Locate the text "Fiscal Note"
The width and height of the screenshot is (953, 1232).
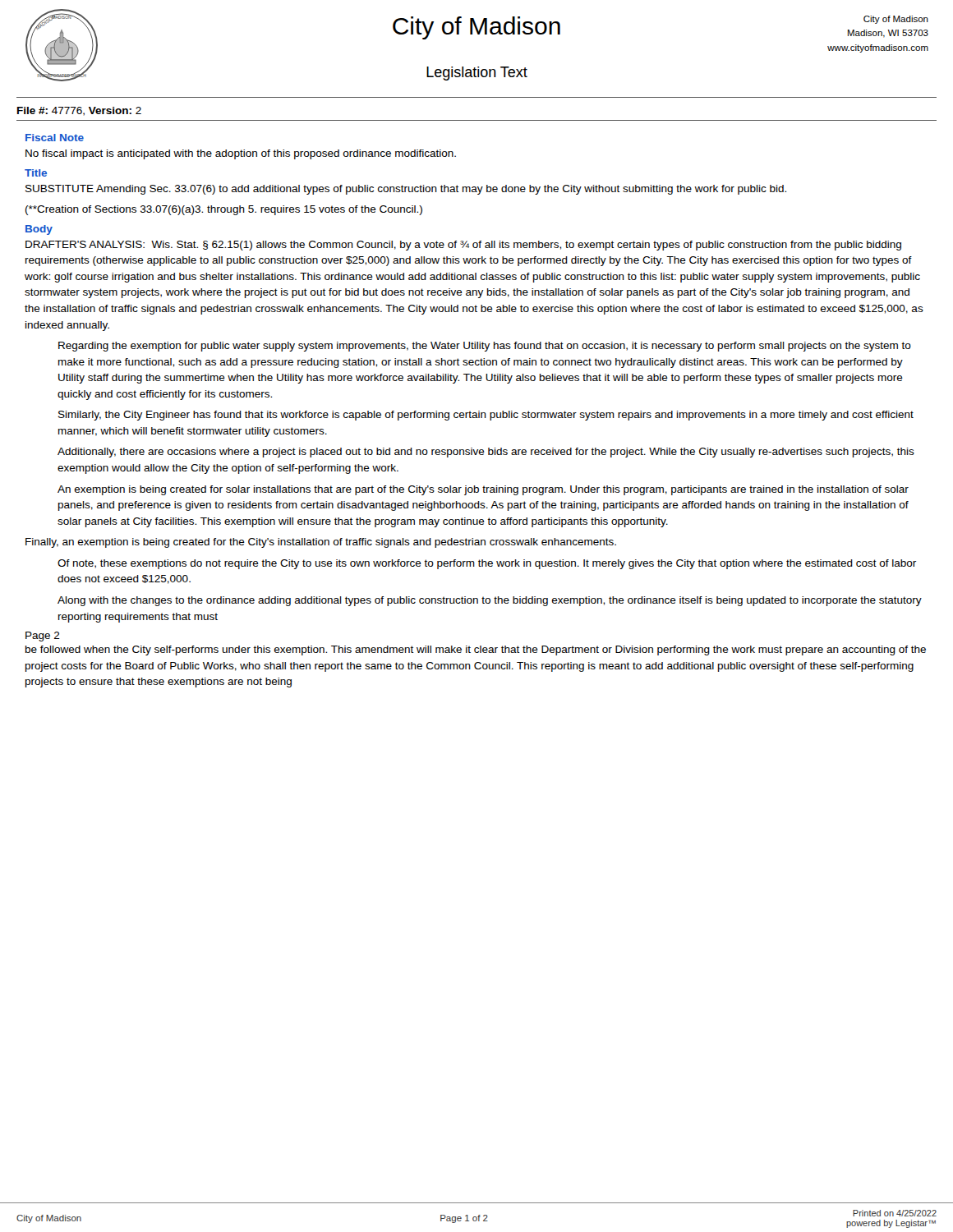coord(54,138)
